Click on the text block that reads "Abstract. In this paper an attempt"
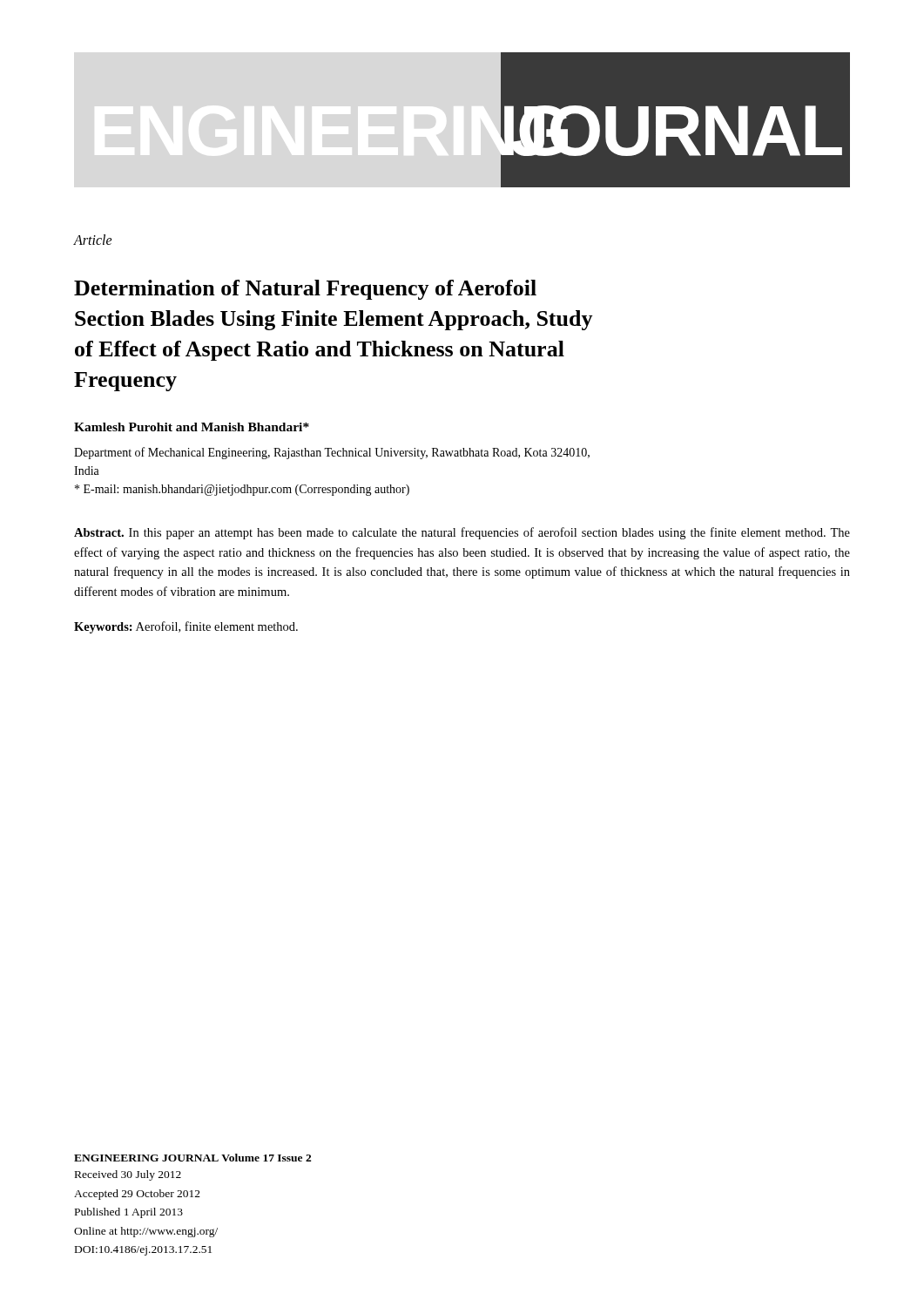The height and width of the screenshot is (1307, 924). (x=462, y=562)
